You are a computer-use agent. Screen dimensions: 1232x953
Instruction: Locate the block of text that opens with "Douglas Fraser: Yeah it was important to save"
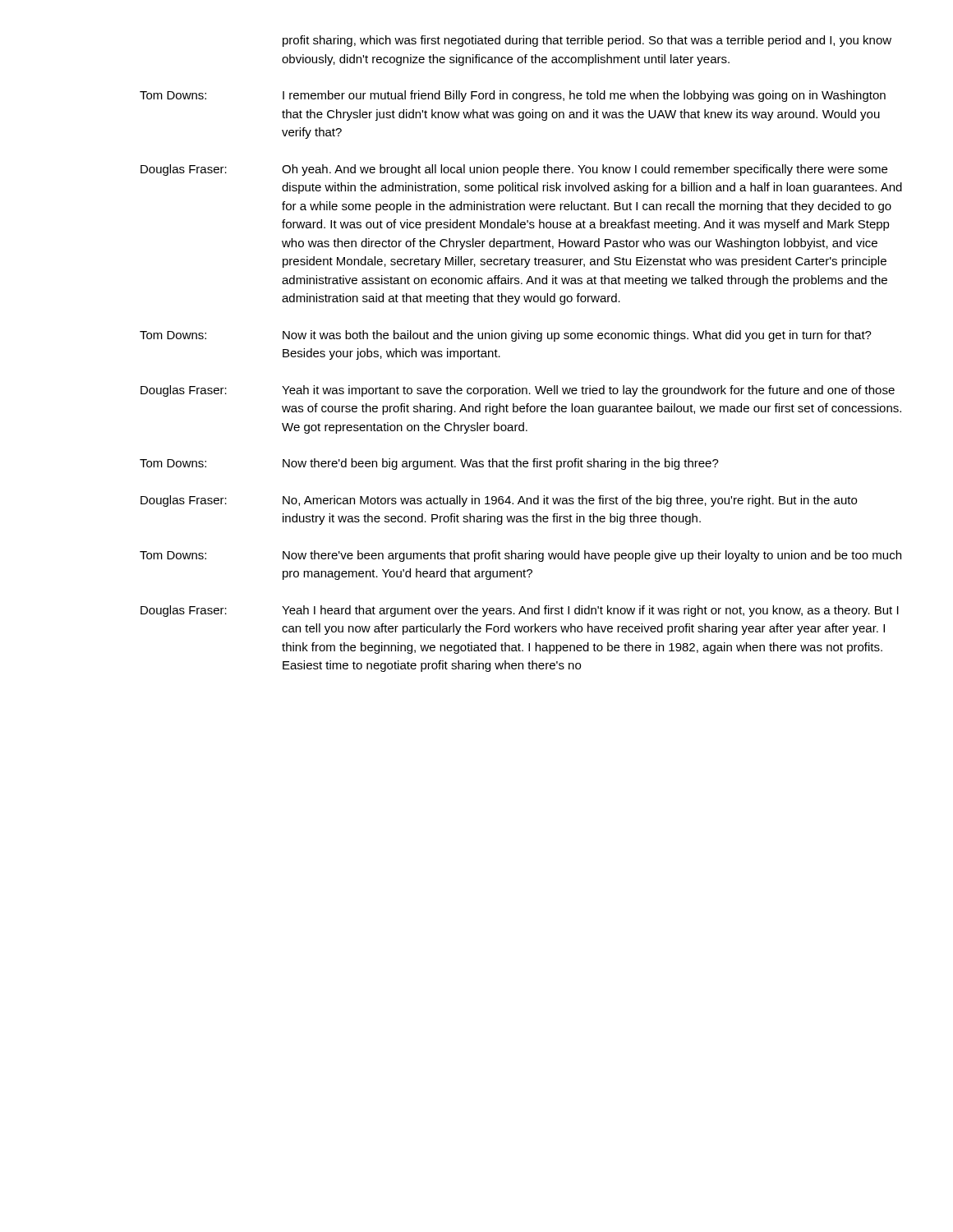pyautogui.click(x=522, y=408)
